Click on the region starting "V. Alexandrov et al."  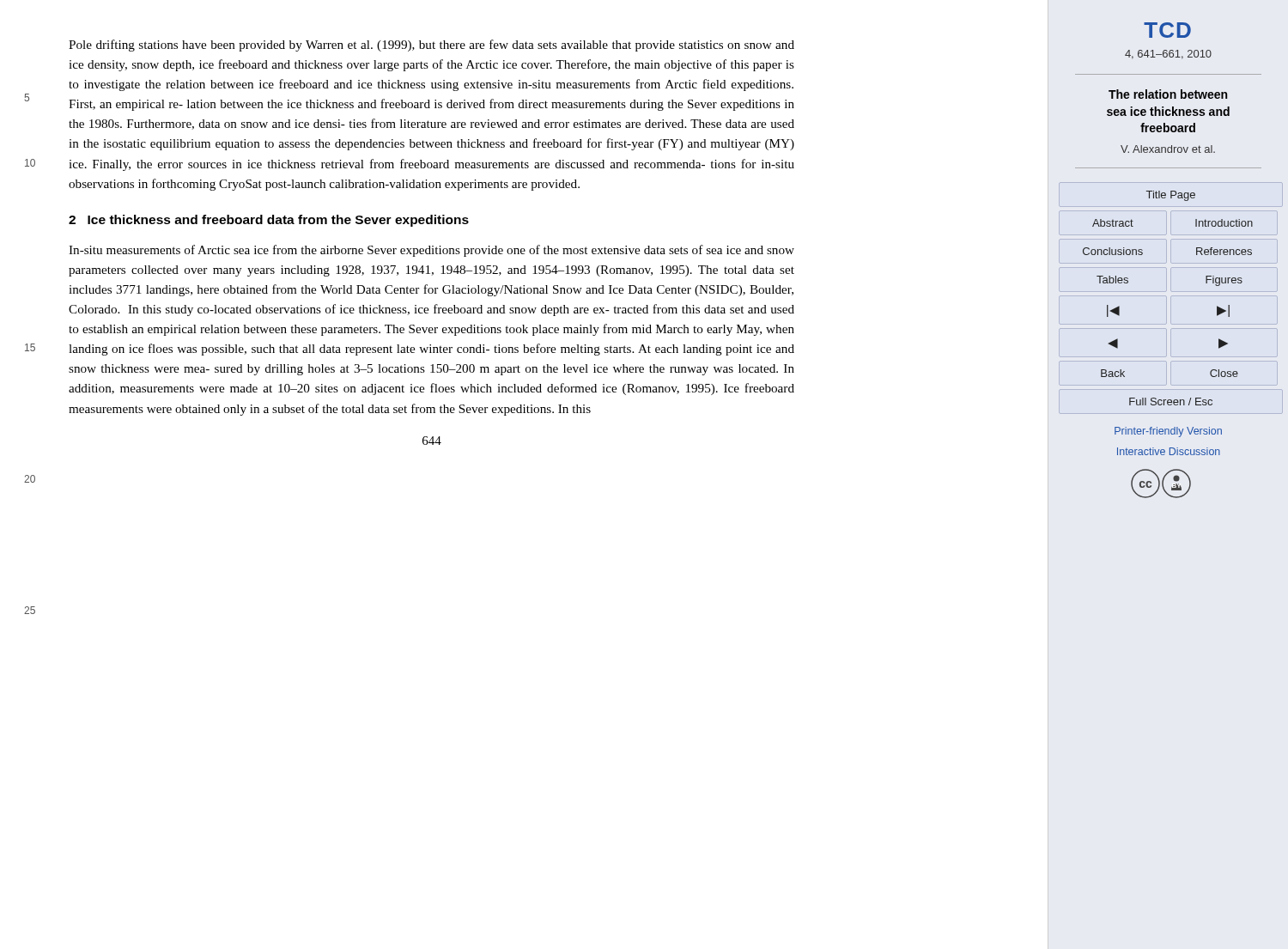point(1168,149)
